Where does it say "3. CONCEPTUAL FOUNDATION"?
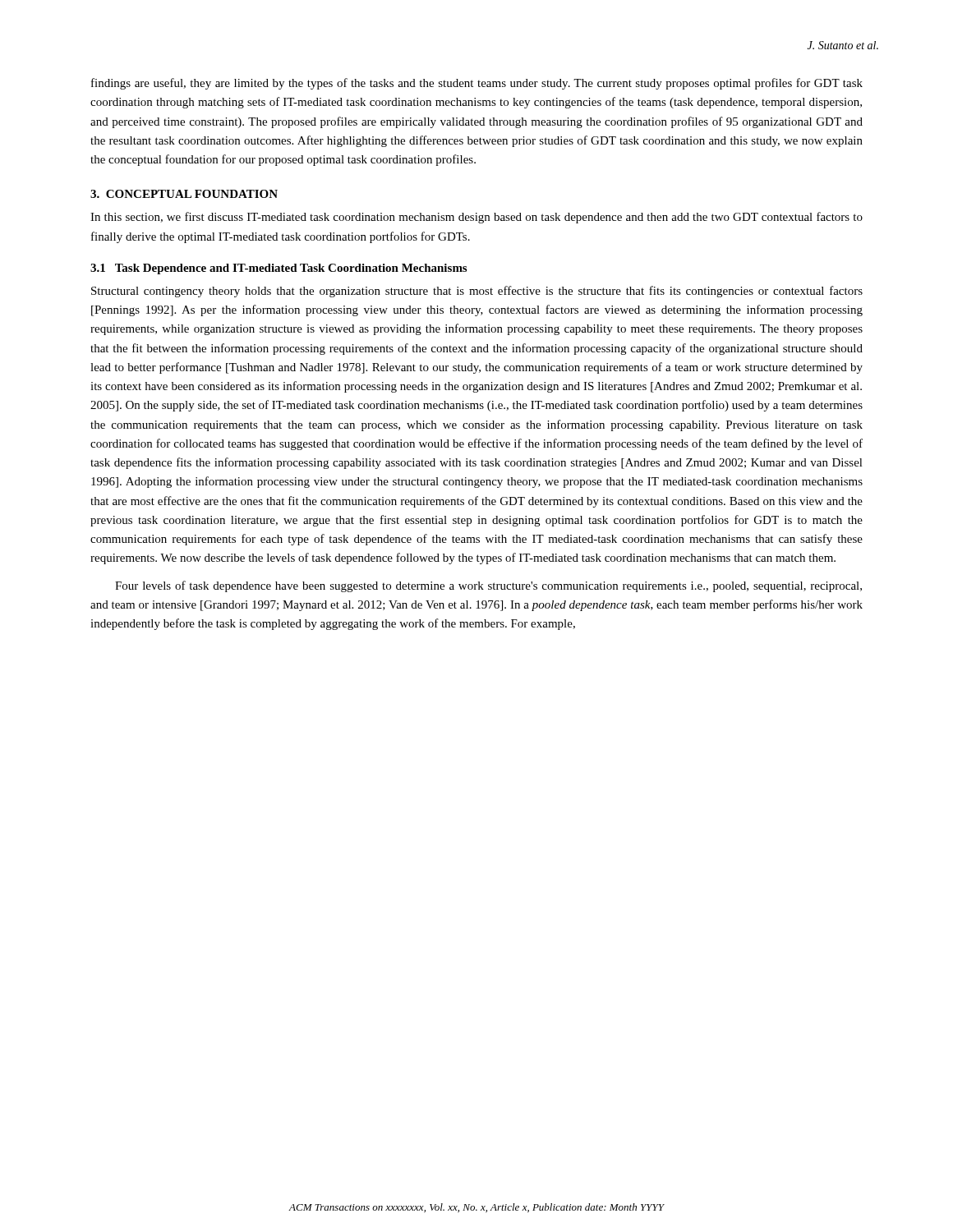 [184, 194]
